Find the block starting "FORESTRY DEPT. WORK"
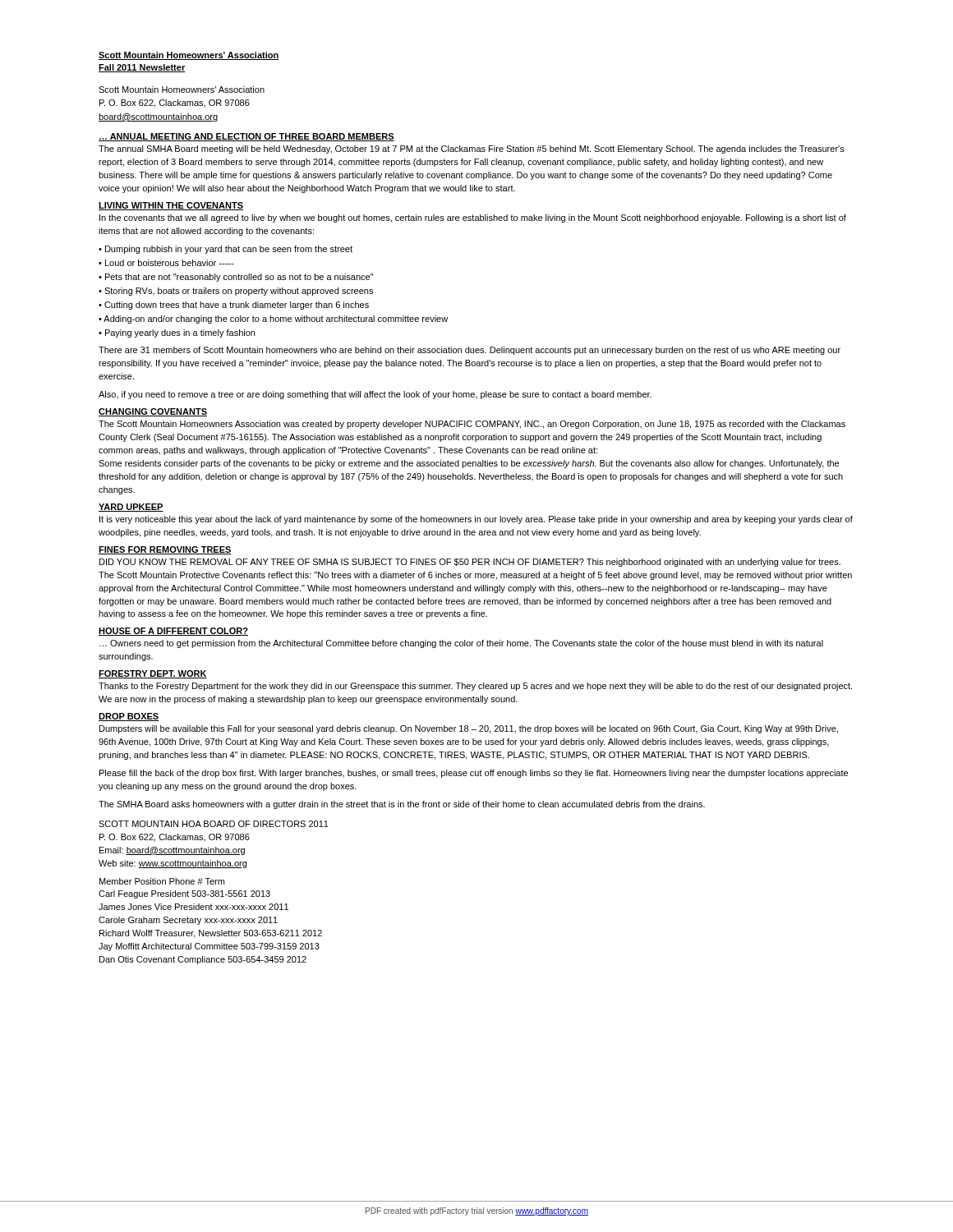The height and width of the screenshot is (1232, 953). tap(153, 674)
